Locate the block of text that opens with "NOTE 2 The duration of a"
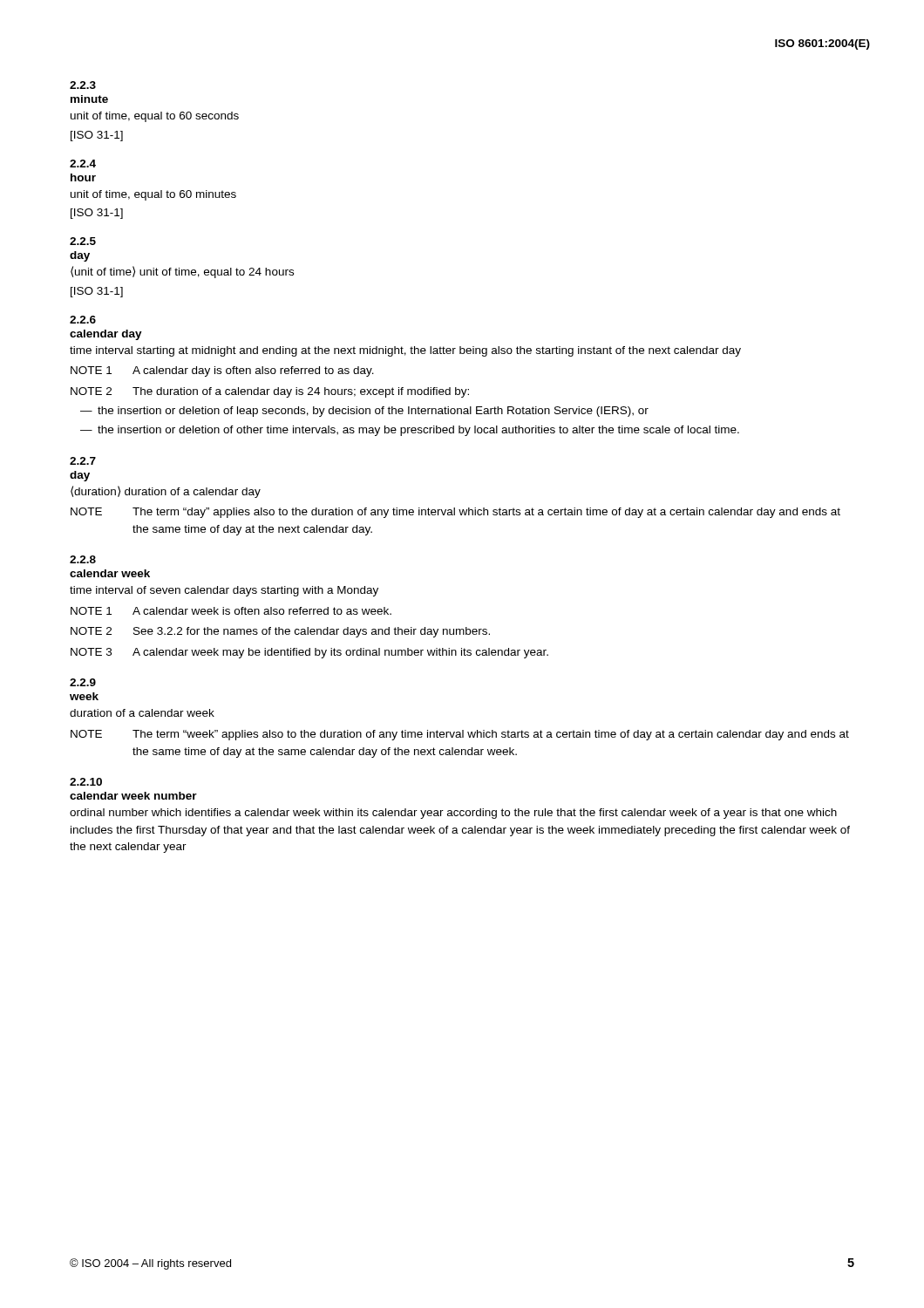 [462, 410]
